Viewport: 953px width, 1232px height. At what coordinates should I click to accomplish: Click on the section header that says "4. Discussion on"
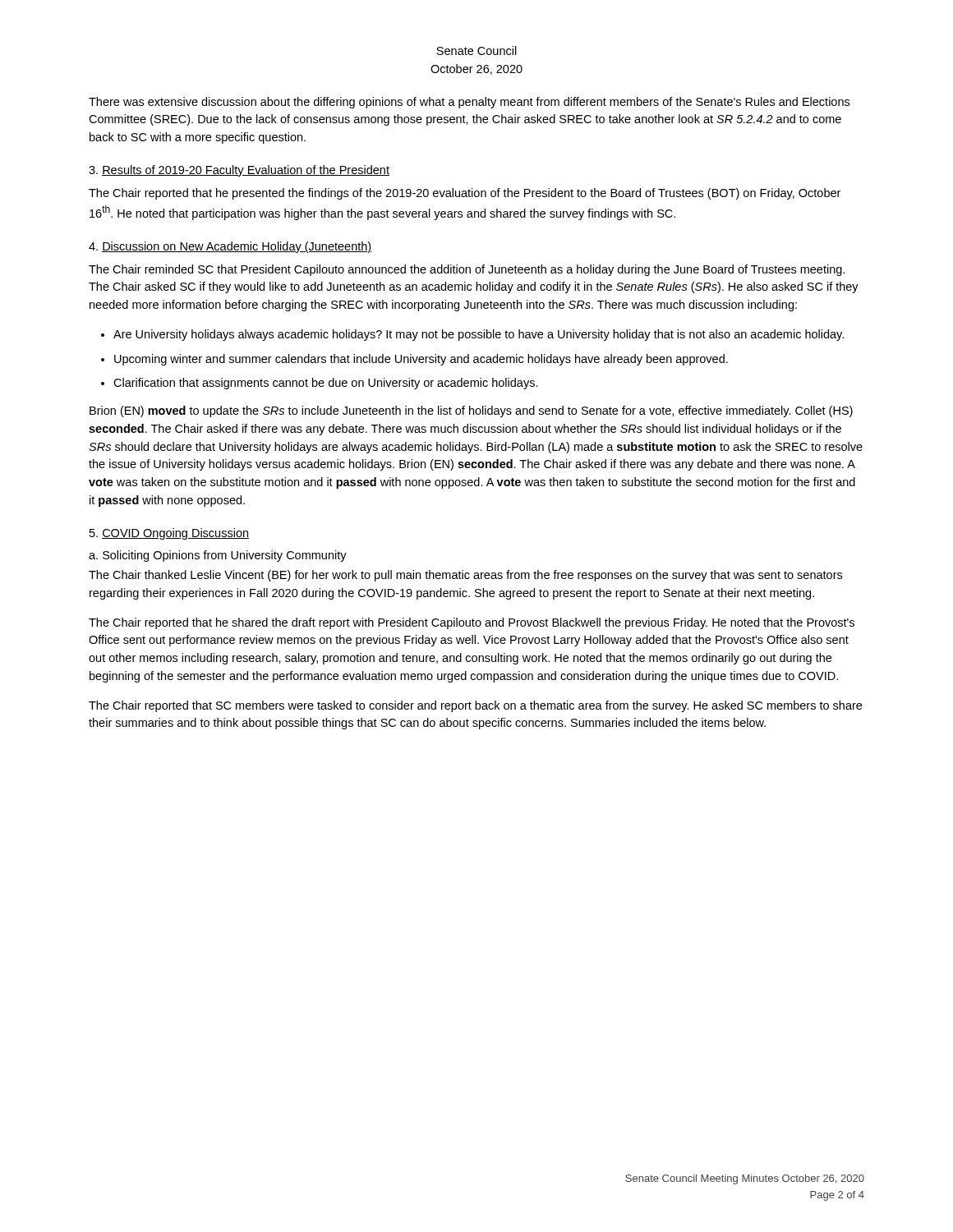tap(230, 246)
